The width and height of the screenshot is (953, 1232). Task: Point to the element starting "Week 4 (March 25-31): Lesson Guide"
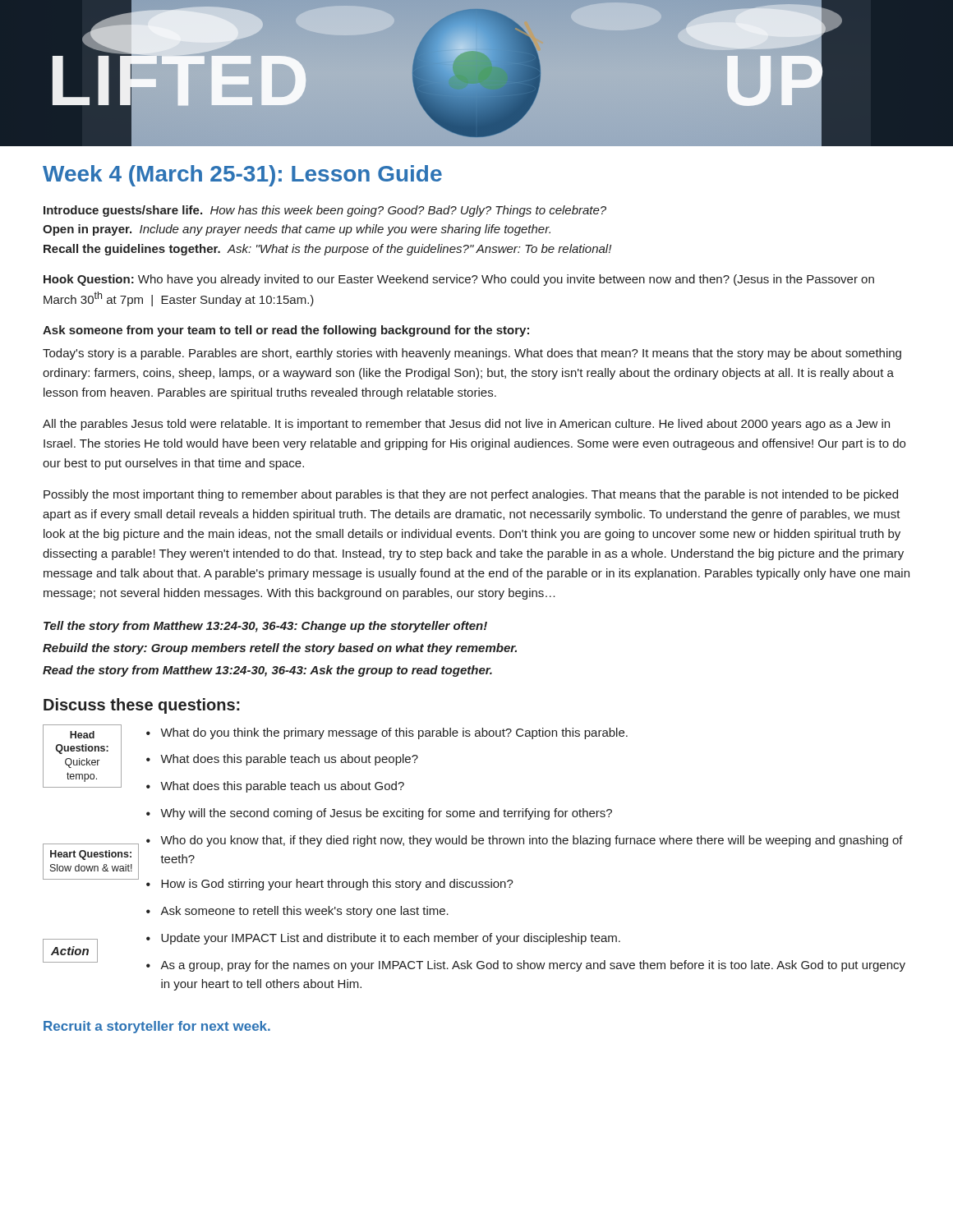(243, 174)
